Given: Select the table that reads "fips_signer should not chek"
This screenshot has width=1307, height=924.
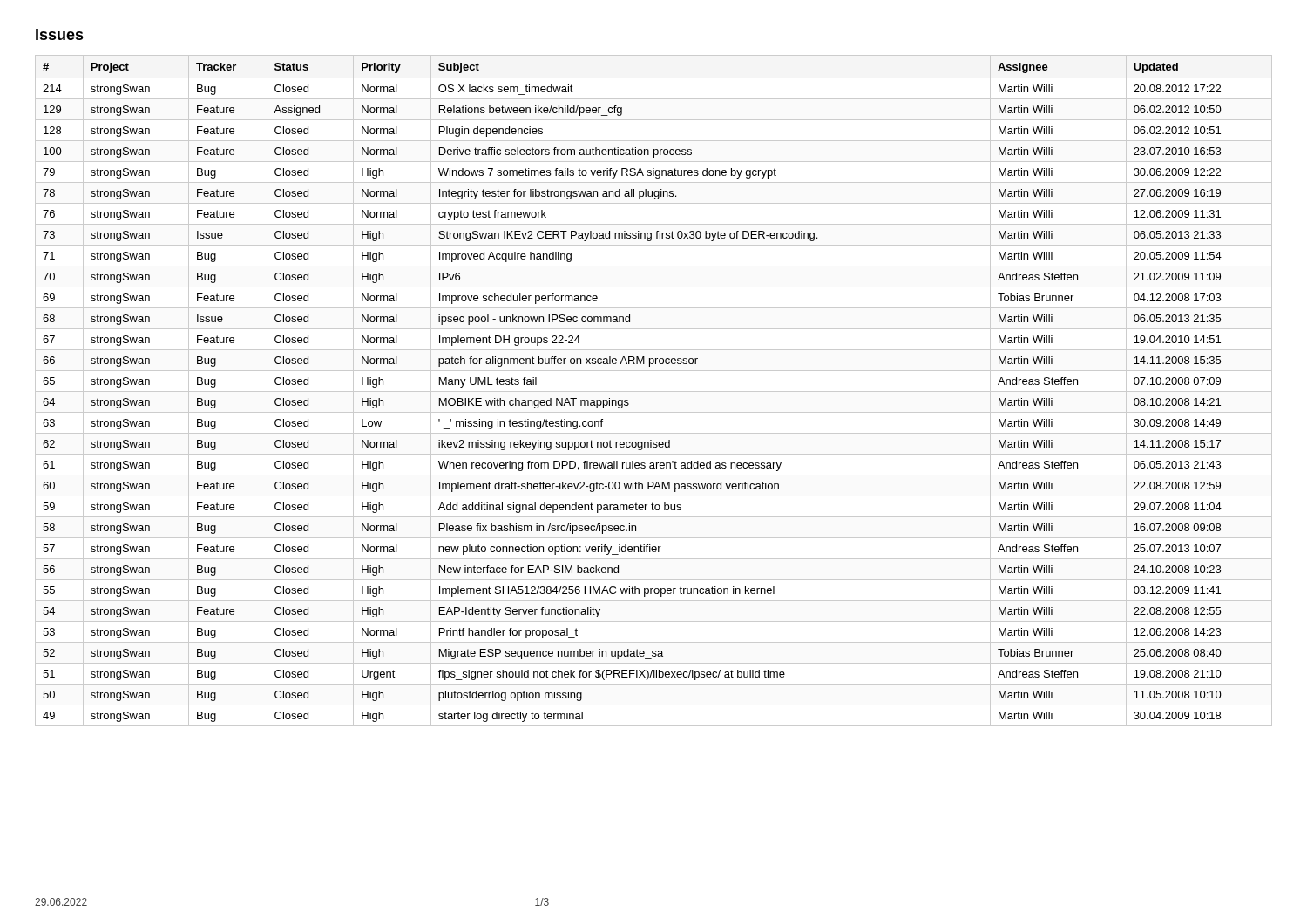Looking at the screenshot, I should 654,391.
